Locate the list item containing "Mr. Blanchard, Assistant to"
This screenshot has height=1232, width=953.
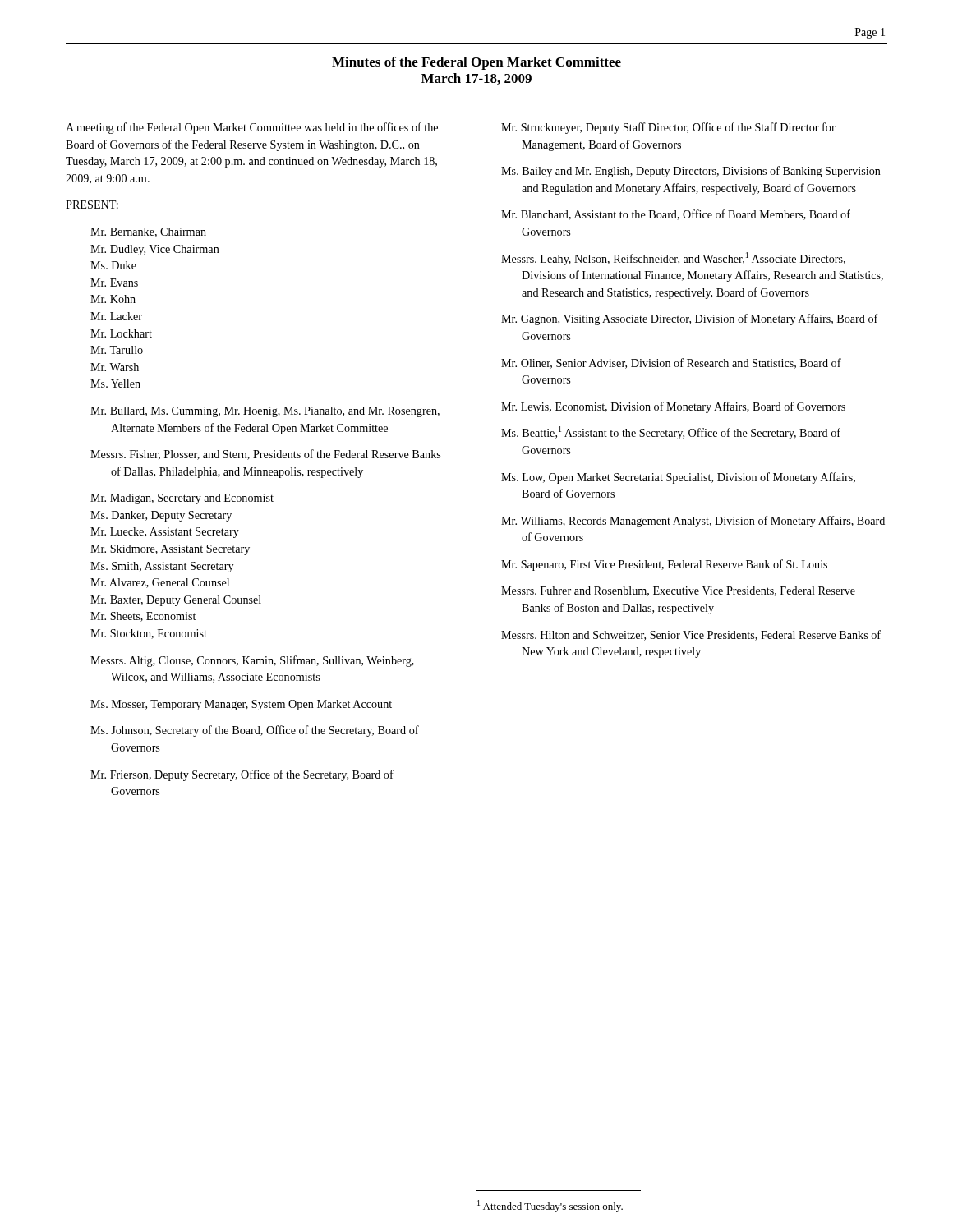tap(682, 223)
